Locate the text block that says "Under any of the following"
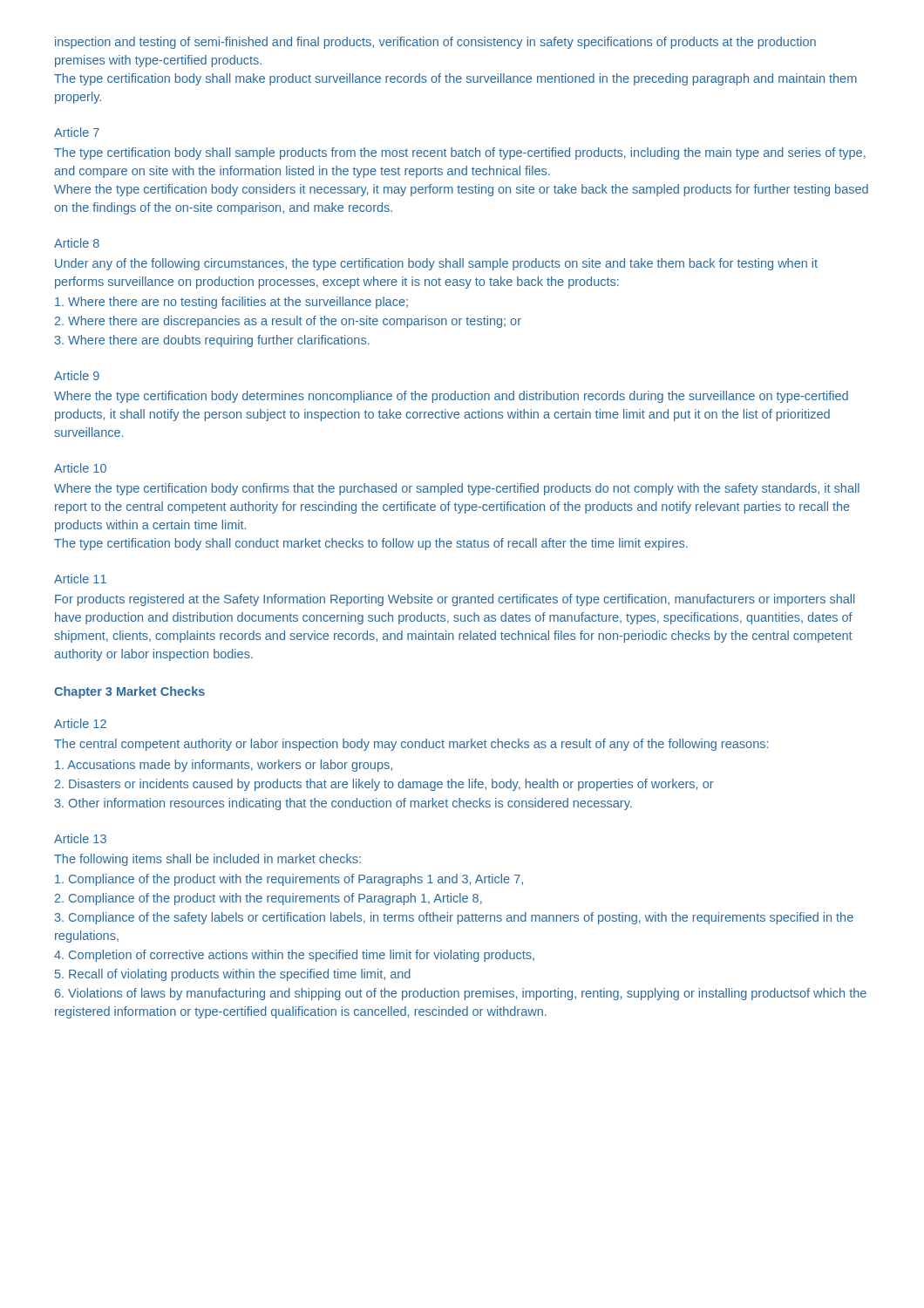Viewport: 924px width, 1308px height. coord(436,273)
